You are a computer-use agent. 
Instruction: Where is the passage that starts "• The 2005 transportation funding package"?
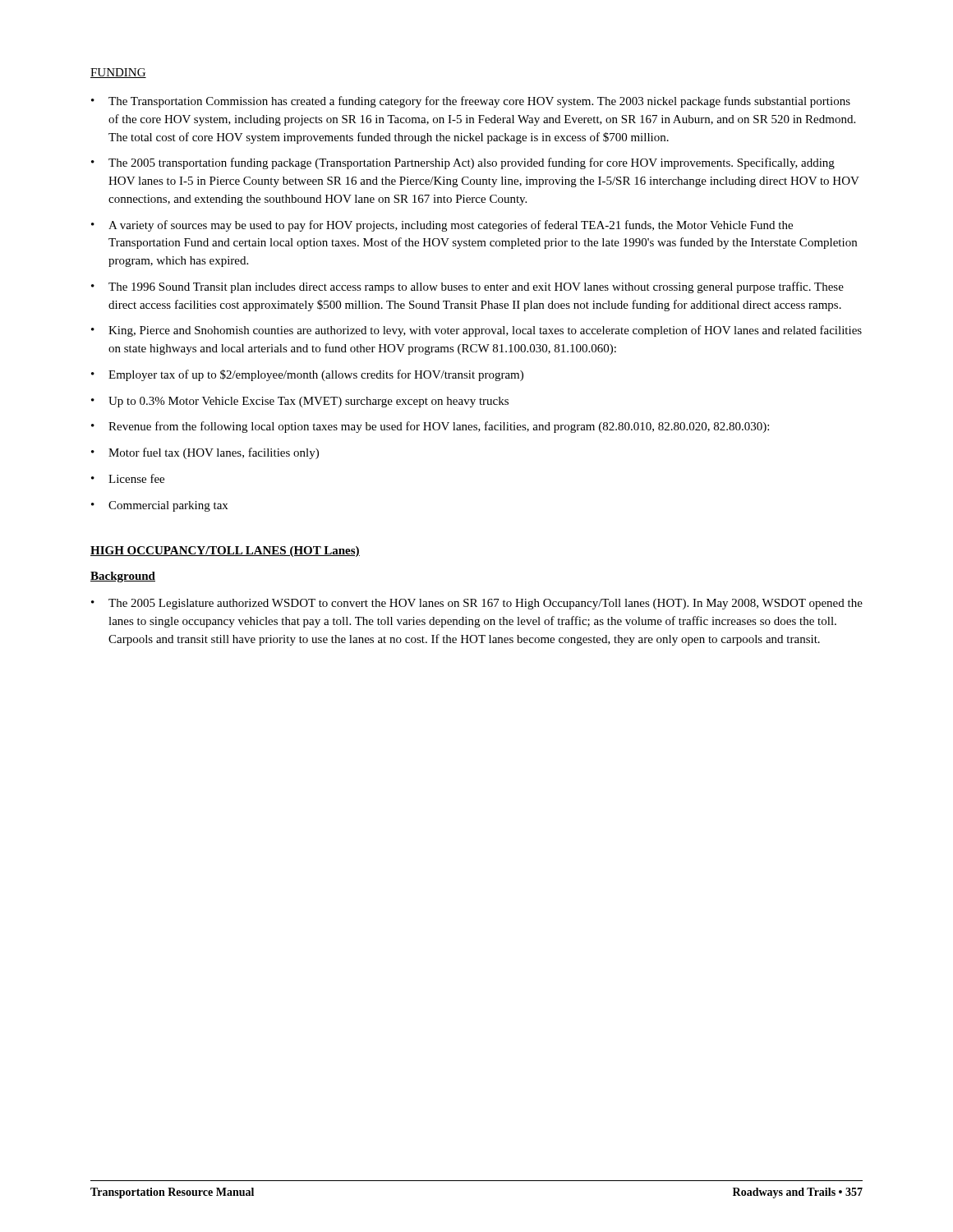(x=476, y=181)
